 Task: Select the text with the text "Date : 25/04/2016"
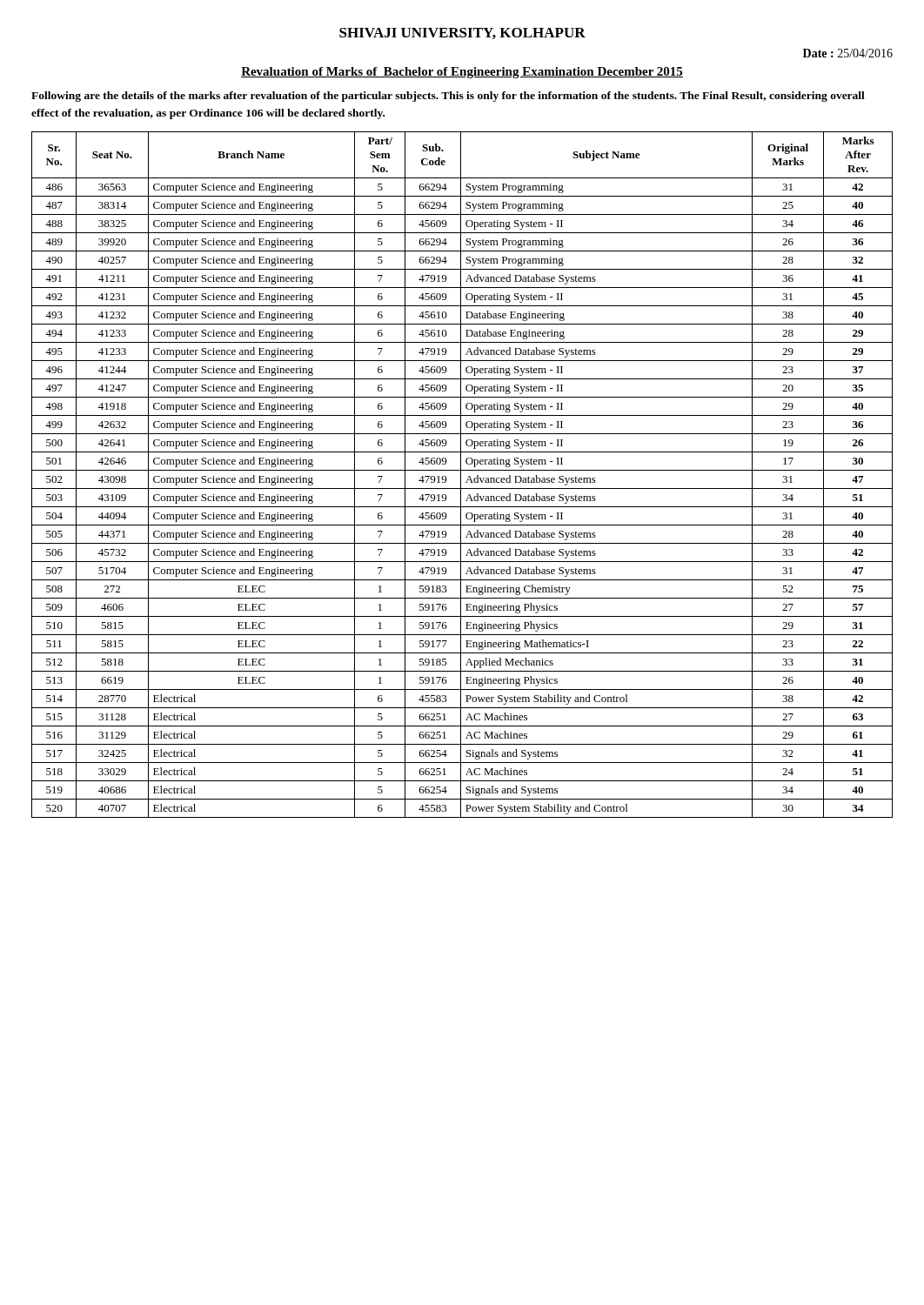pos(848,54)
